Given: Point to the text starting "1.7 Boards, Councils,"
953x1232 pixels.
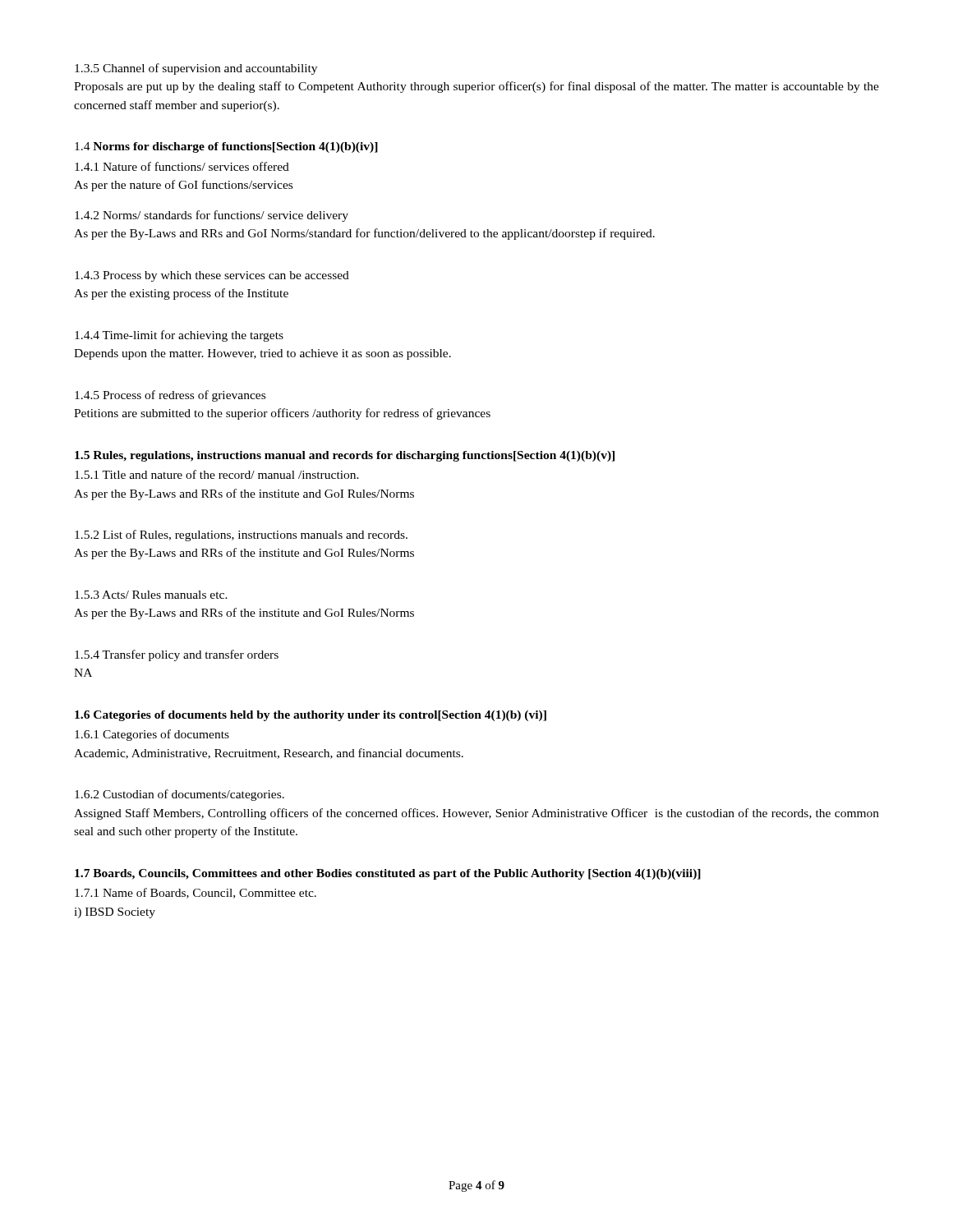Looking at the screenshot, I should [476, 873].
